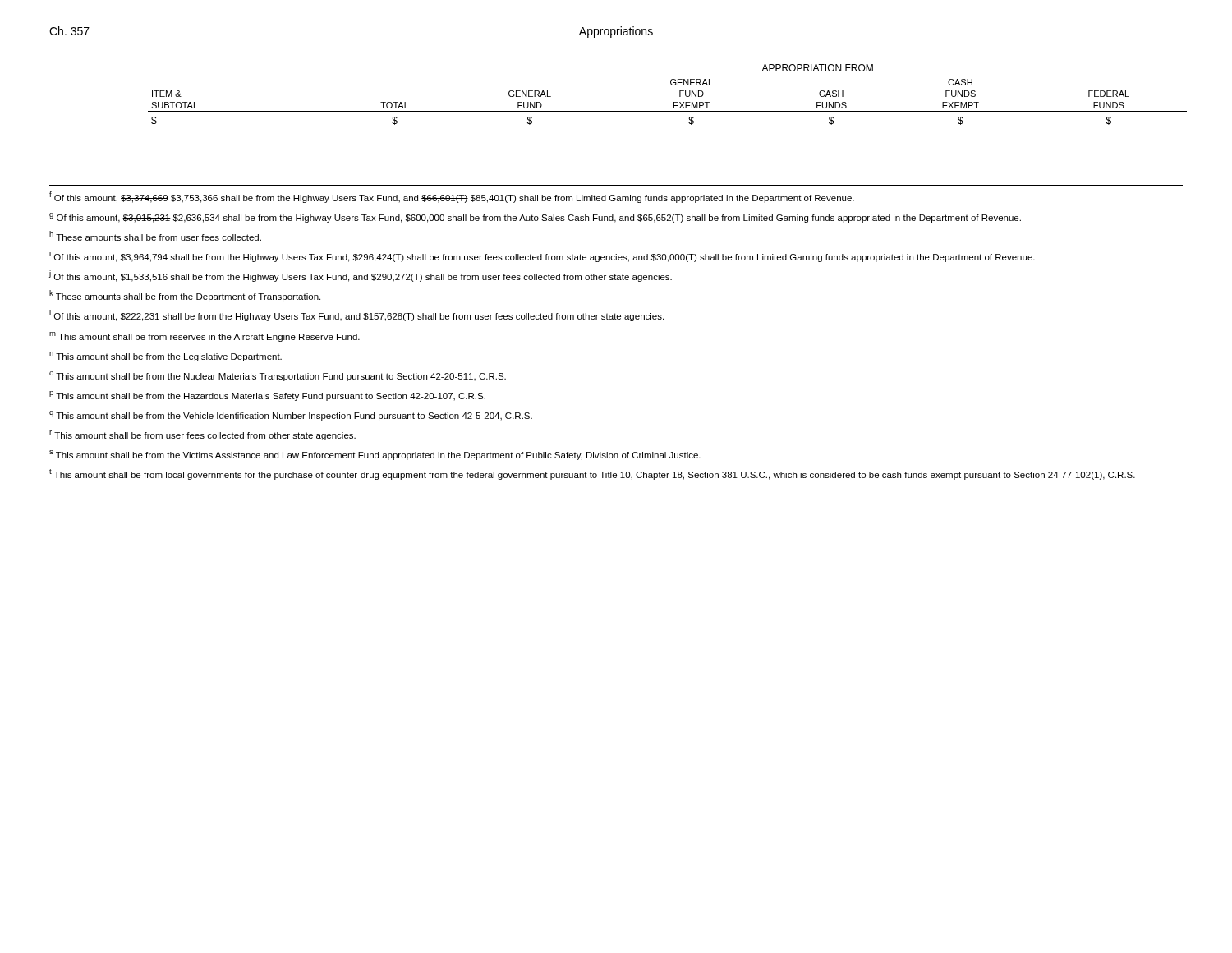
Task: Click on the region starting "k These amounts shall be"
Action: tap(185, 295)
